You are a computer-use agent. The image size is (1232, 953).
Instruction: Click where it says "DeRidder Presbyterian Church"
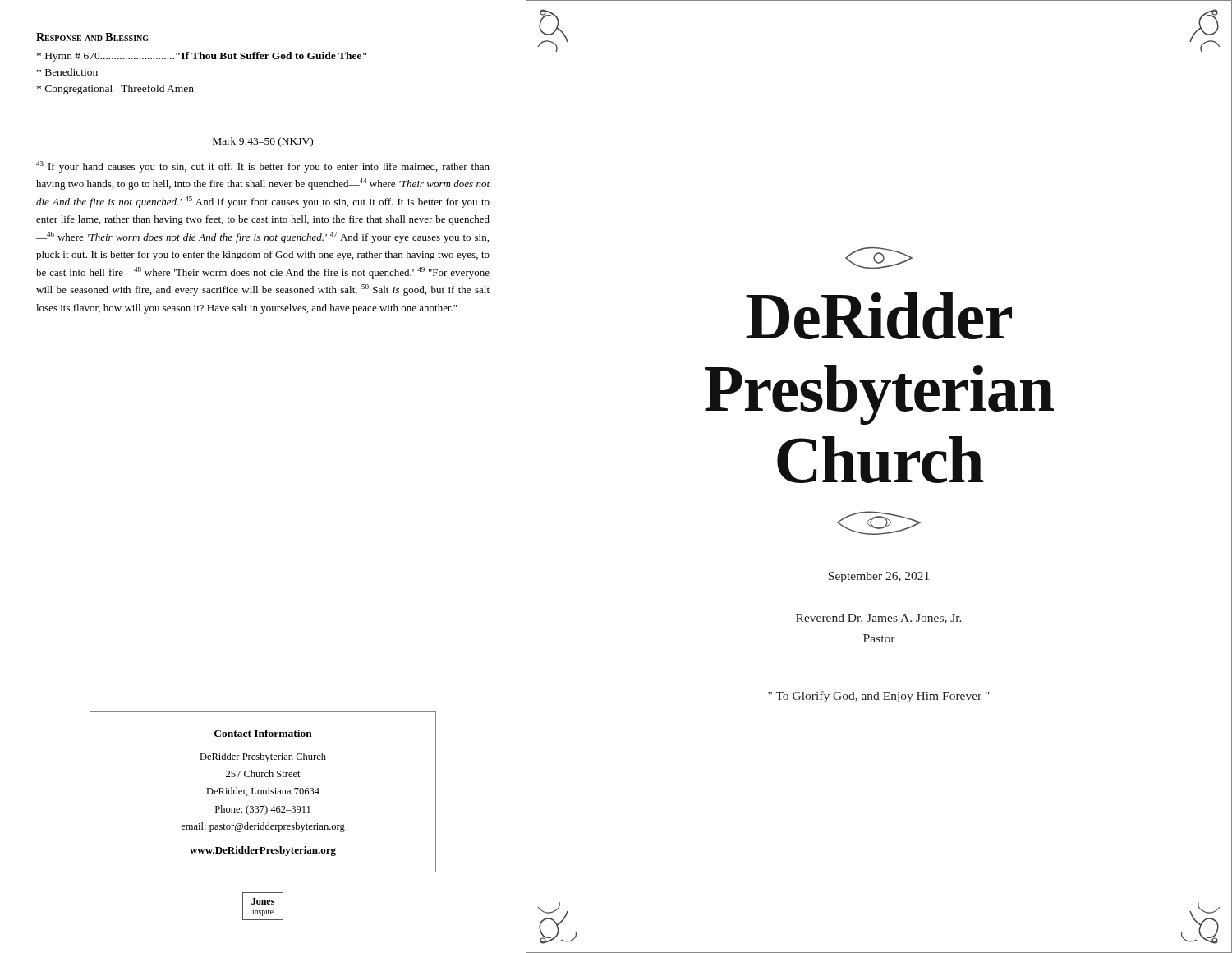(879, 389)
